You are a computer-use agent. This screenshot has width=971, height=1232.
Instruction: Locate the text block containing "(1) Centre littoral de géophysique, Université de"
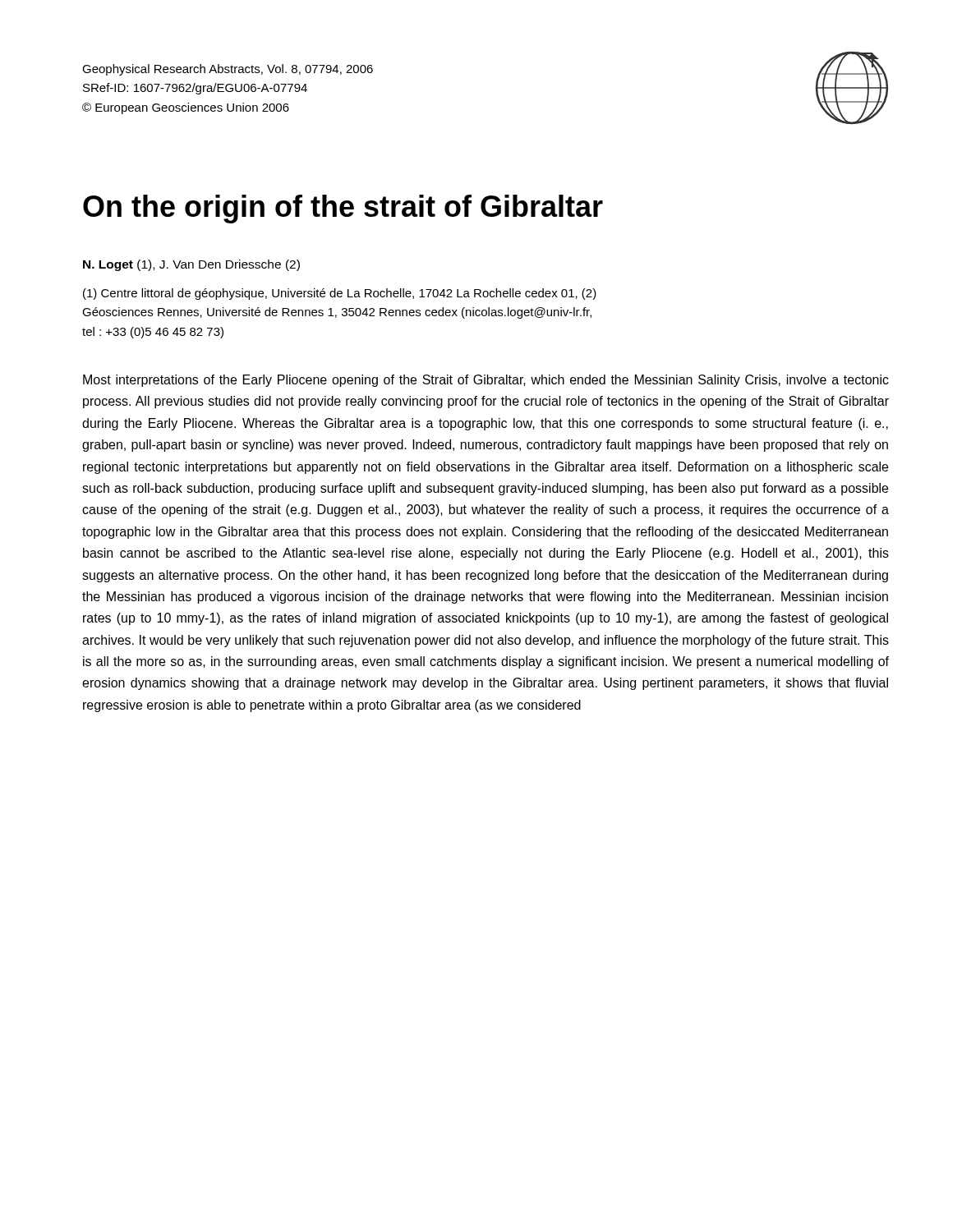[485, 312]
